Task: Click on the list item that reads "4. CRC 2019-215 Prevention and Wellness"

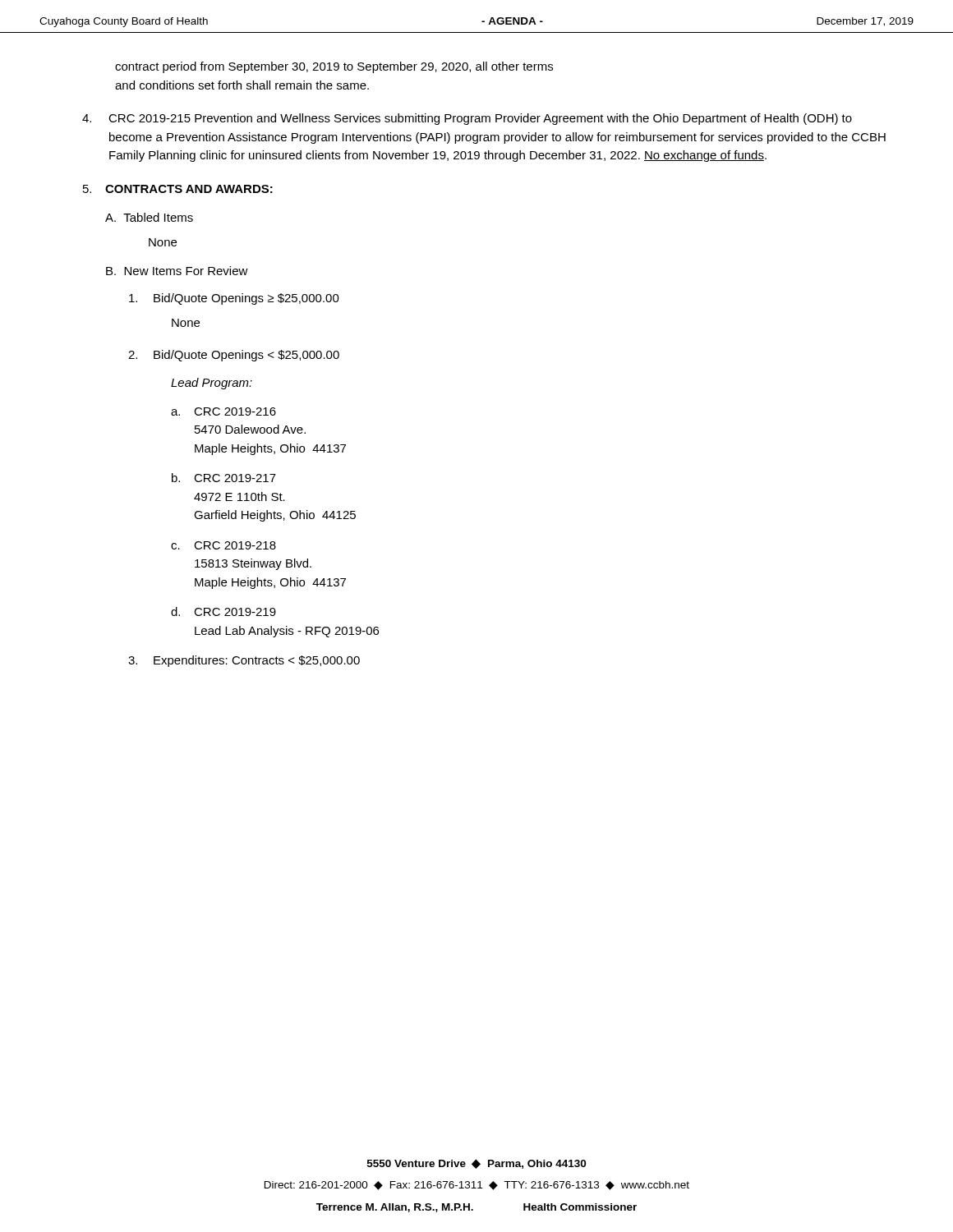Action: pyautogui.click(x=485, y=137)
